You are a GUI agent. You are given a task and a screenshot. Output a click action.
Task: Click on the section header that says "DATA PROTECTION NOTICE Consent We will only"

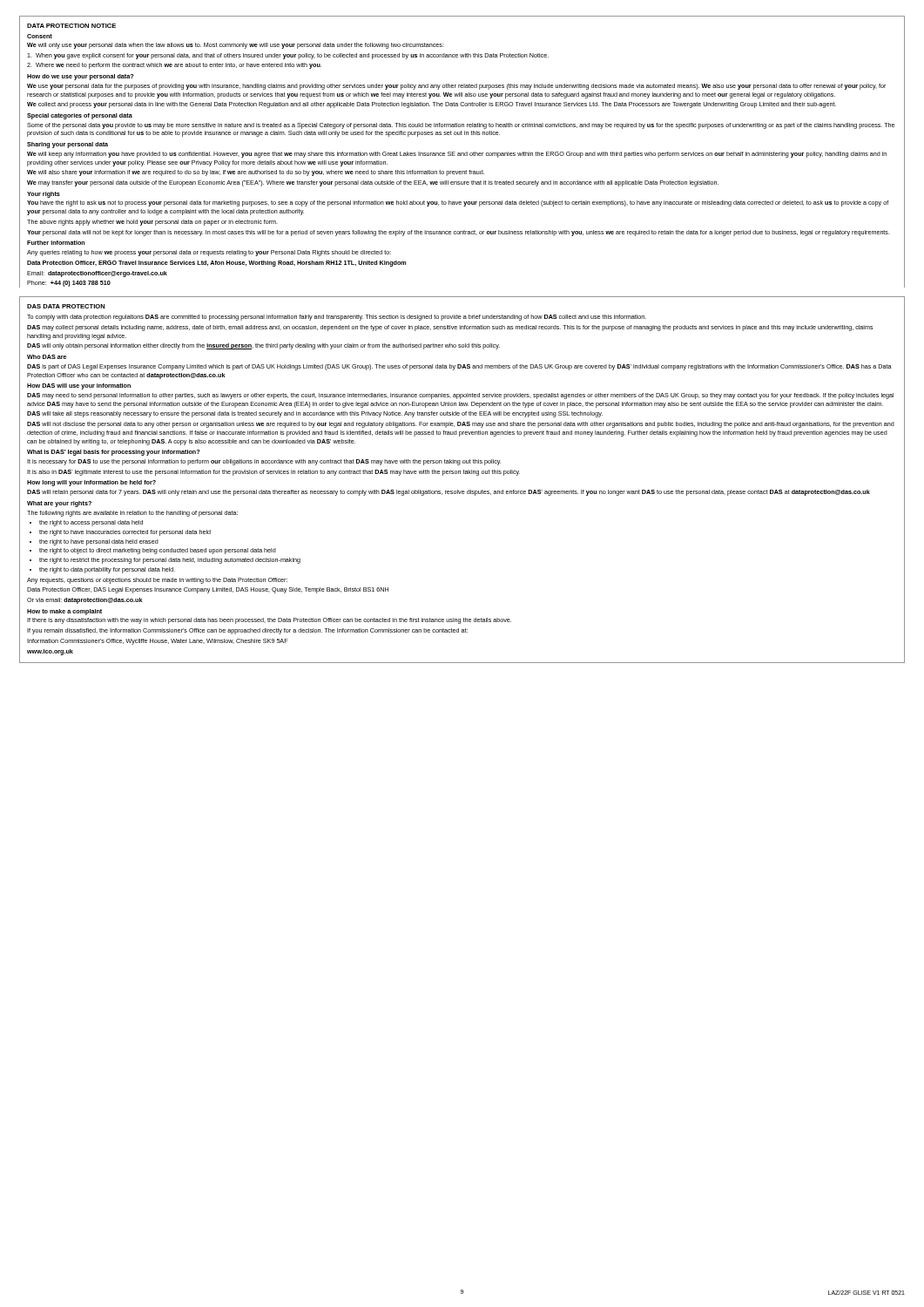click(x=462, y=155)
